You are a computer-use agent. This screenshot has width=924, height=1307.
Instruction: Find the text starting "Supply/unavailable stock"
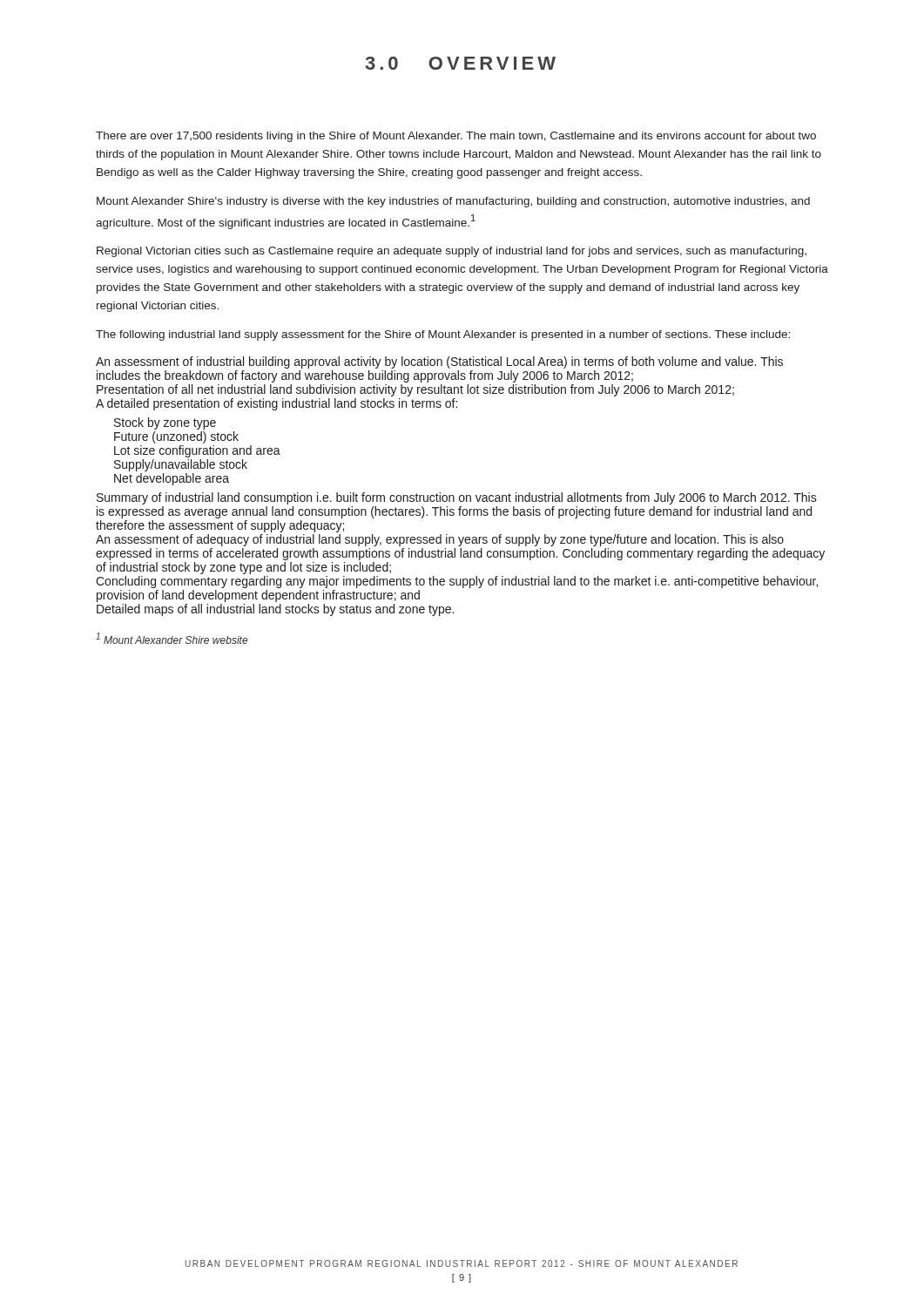tap(181, 465)
